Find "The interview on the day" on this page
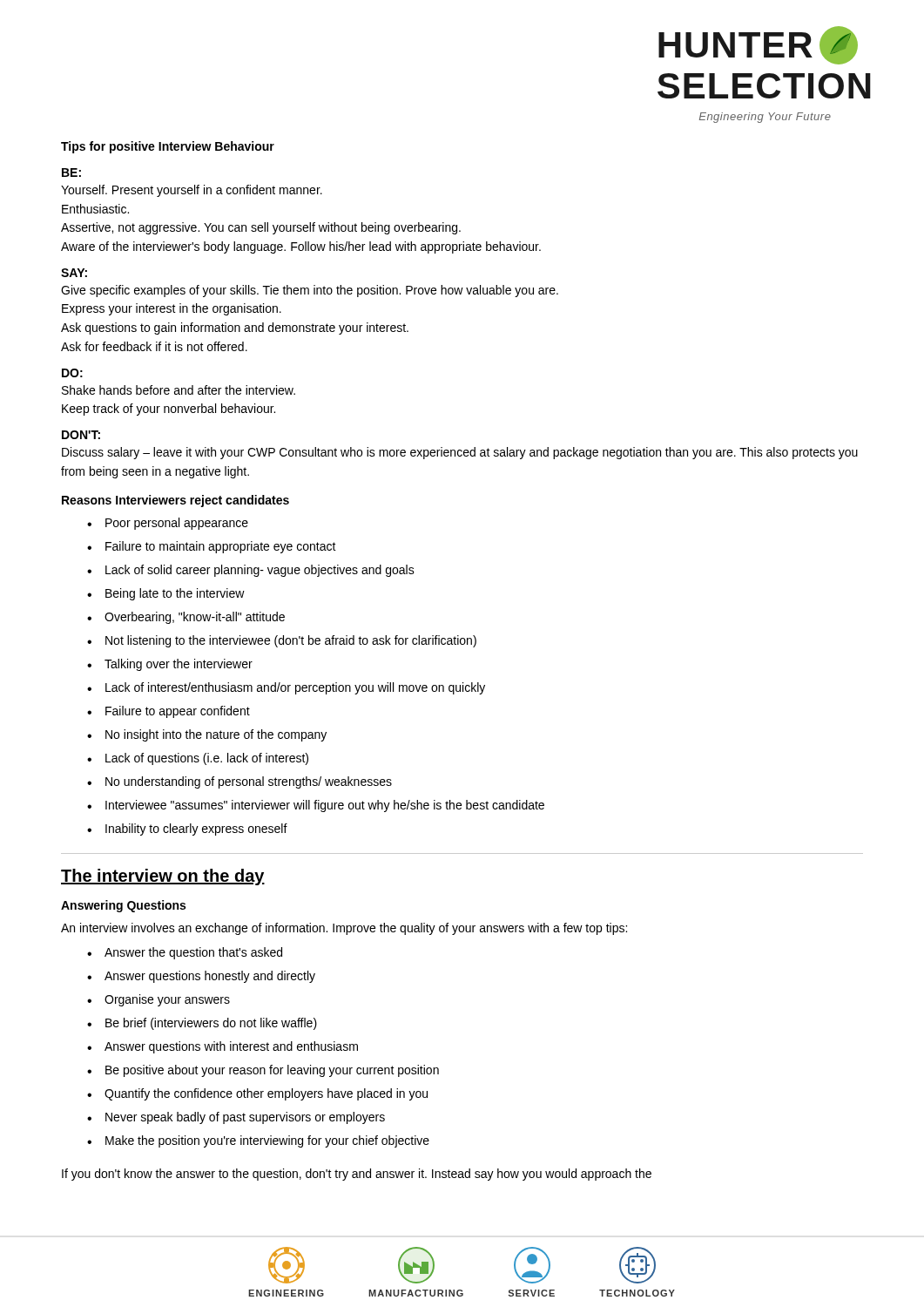Viewport: 924px width, 1307px height. [x=163, y=876]
